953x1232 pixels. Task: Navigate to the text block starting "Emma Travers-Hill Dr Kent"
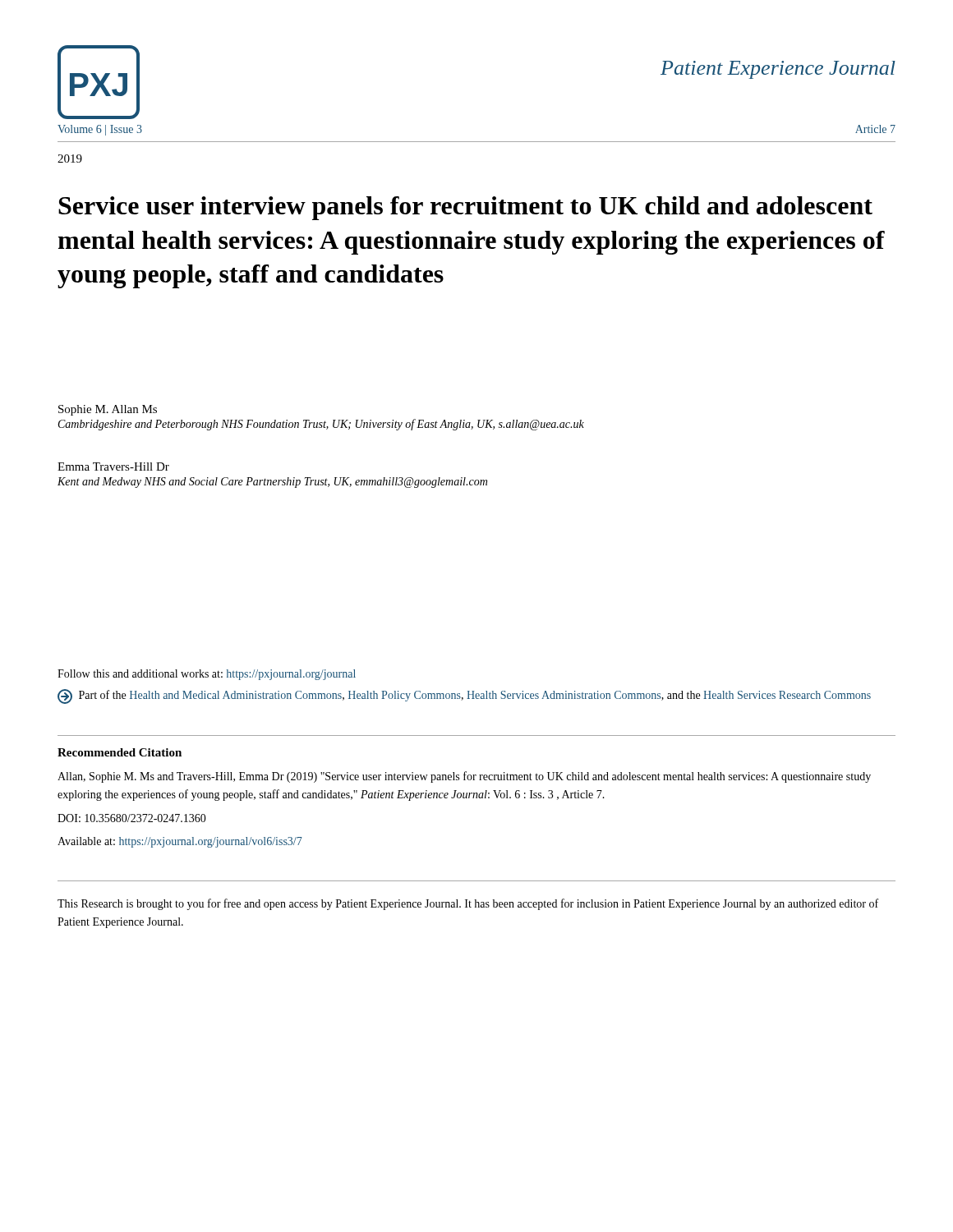(476, 474)
